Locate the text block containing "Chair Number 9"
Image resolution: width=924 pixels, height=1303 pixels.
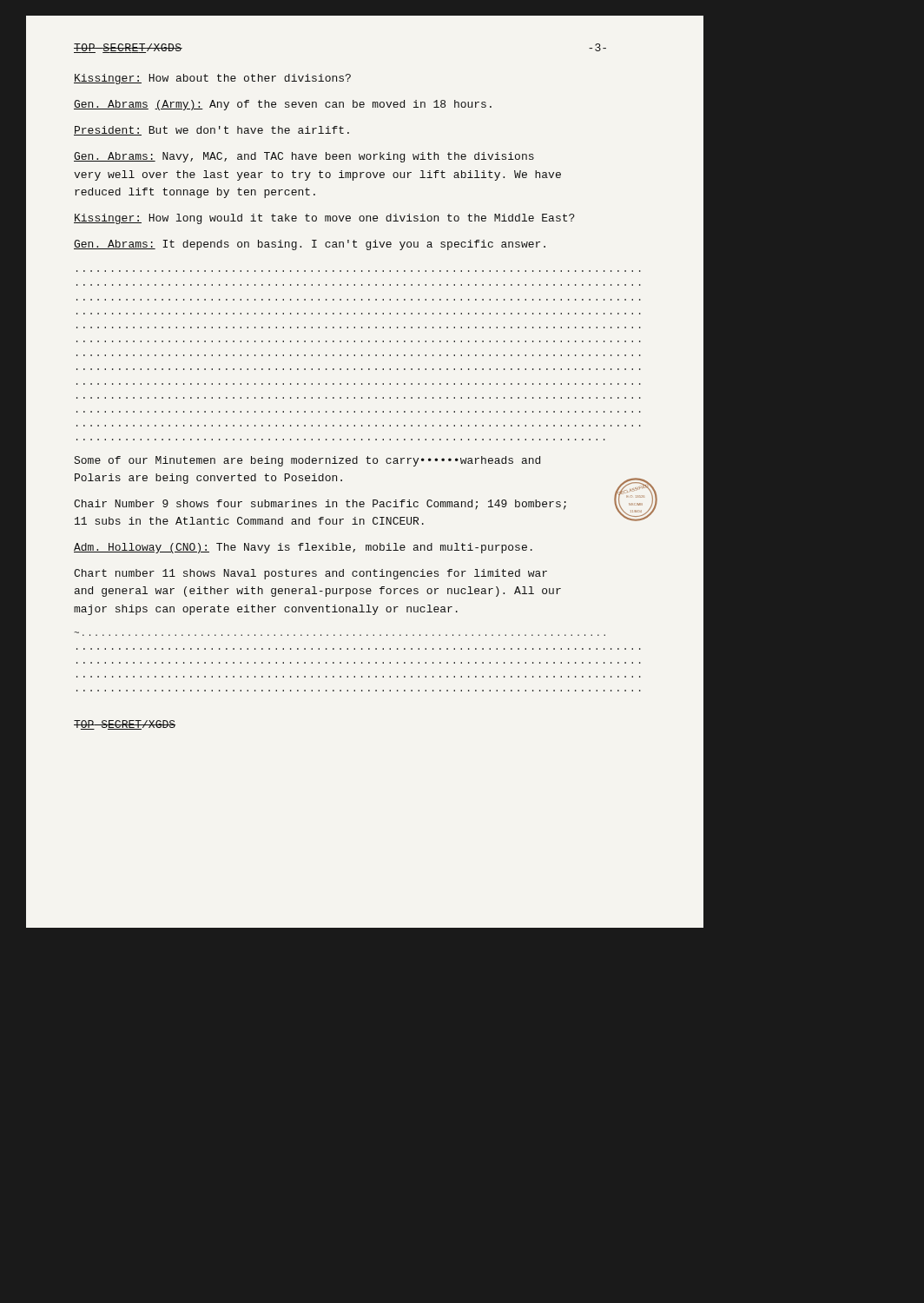click(x=321, y=513)
